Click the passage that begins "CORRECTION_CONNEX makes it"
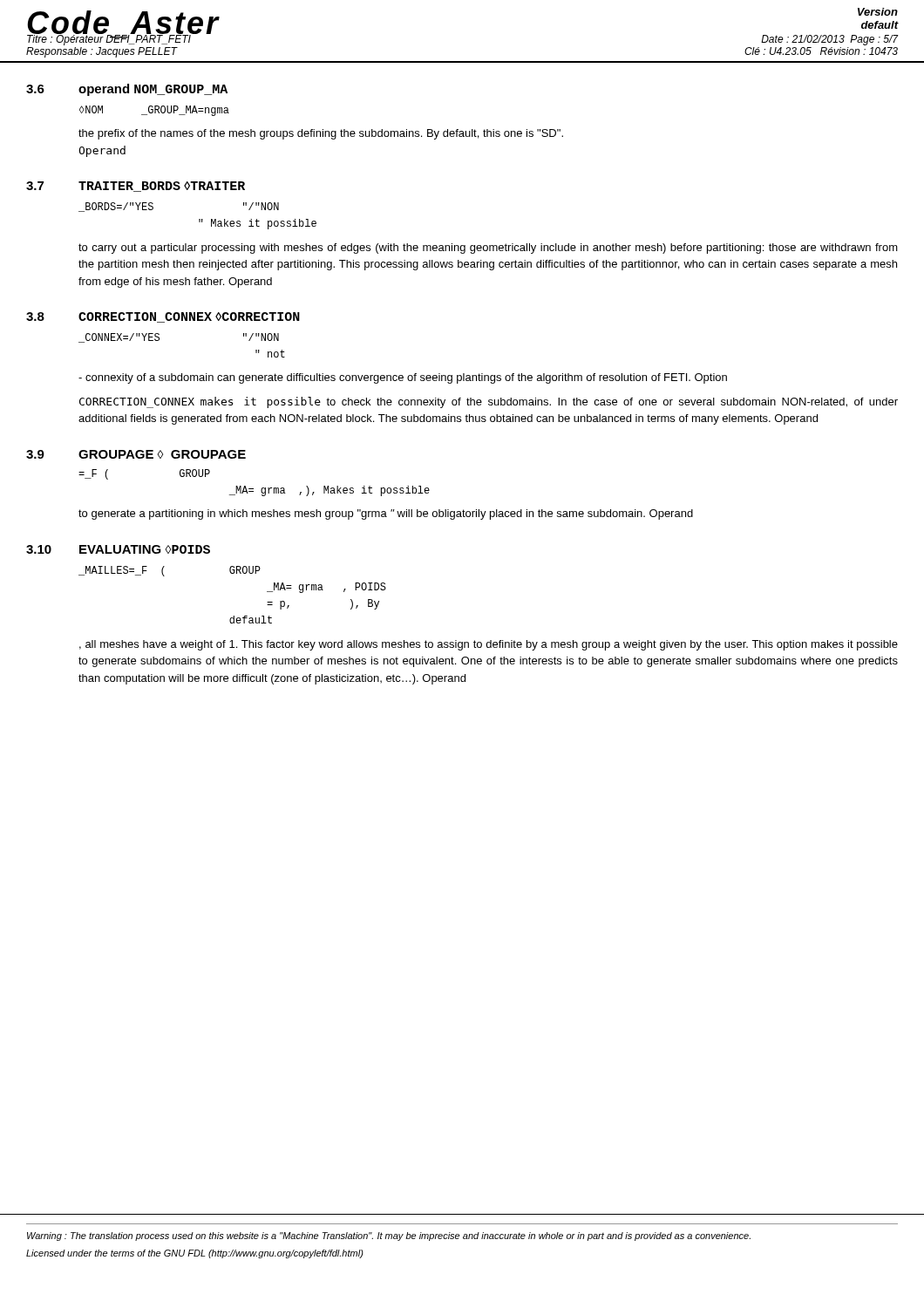924x1308 pixels. click(488, 410)
